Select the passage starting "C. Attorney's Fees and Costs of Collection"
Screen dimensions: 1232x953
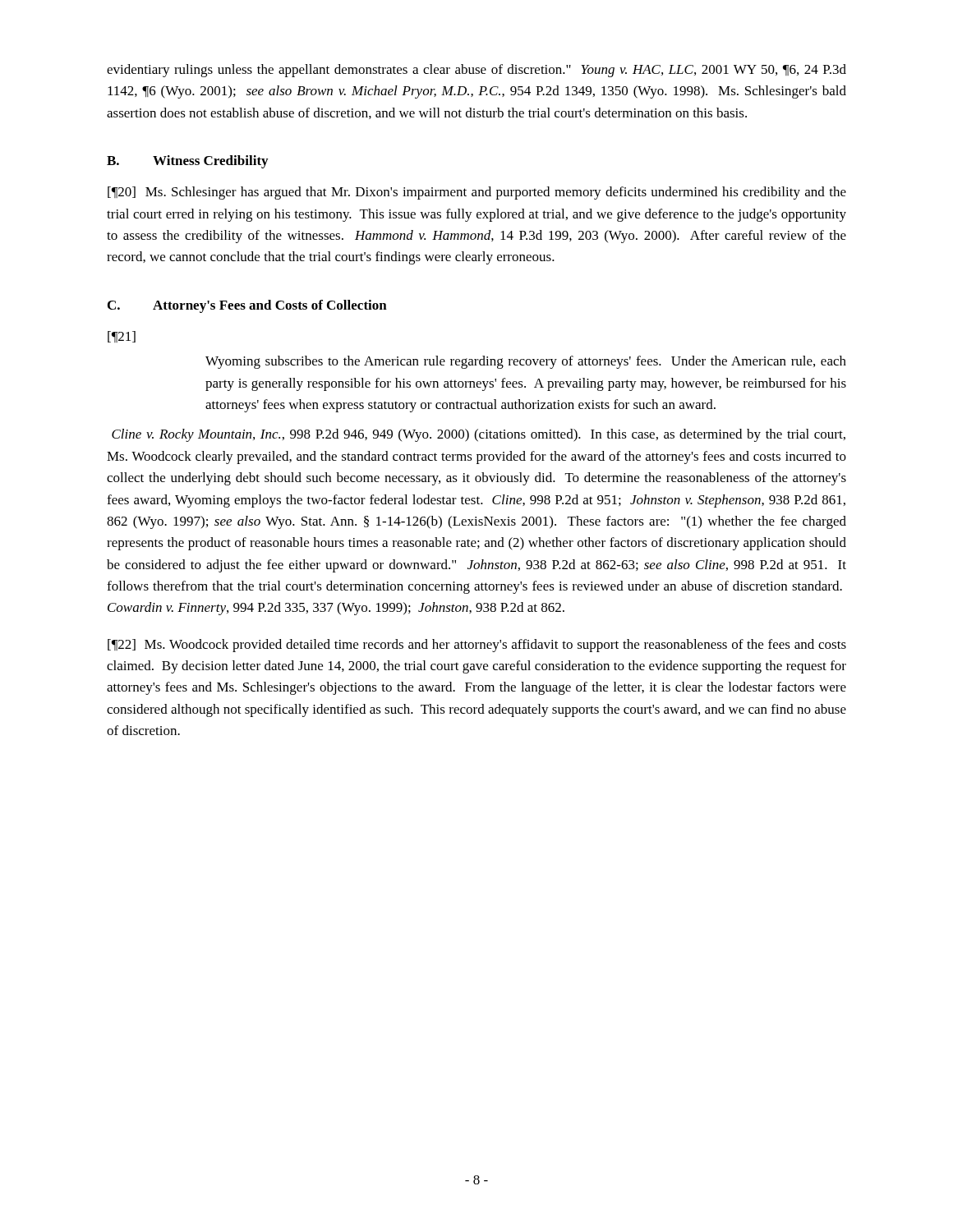(x=247, y=305)
